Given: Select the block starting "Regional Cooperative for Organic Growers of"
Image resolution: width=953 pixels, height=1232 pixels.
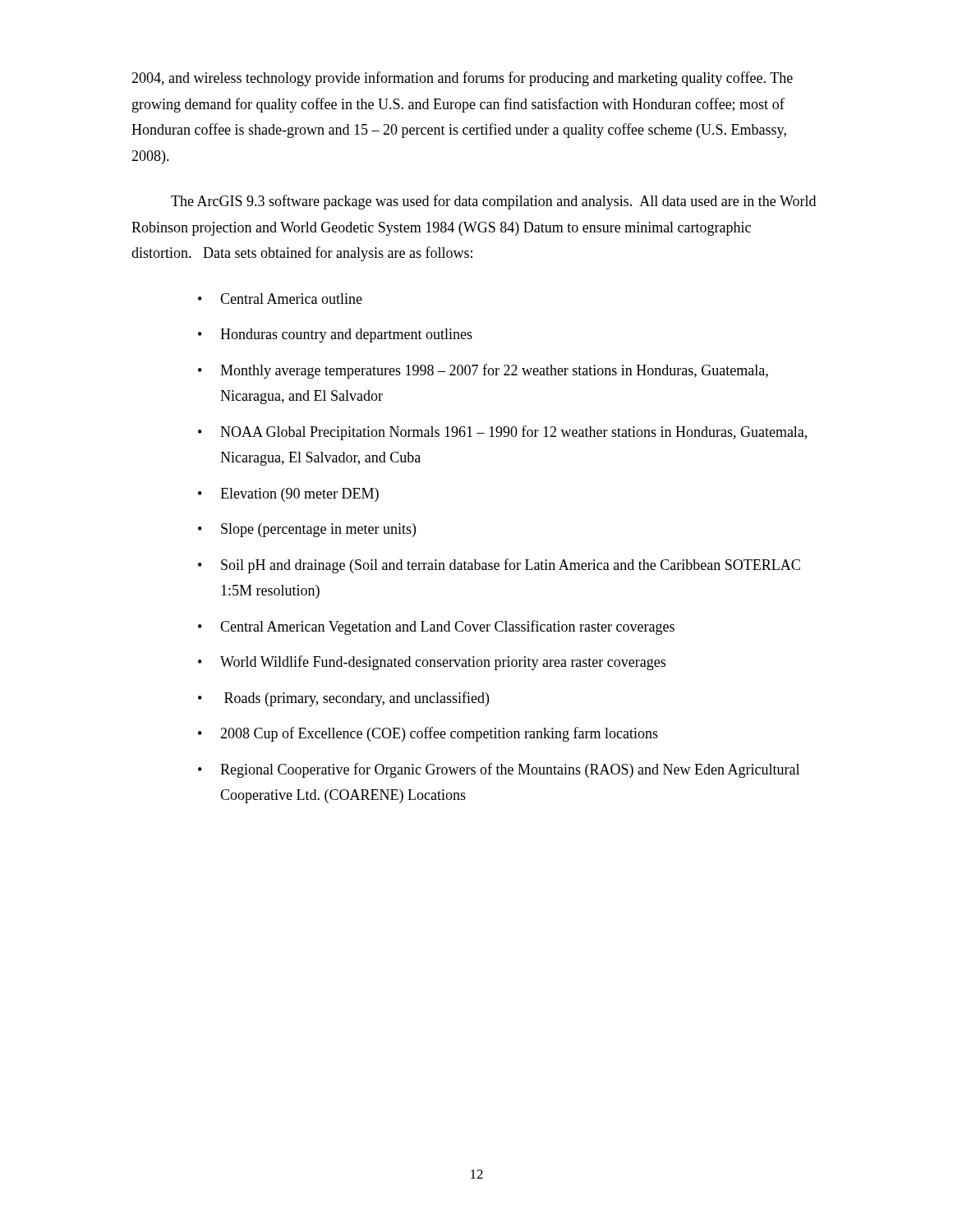Looking at the screenshot, I should (x=510, y=782).
